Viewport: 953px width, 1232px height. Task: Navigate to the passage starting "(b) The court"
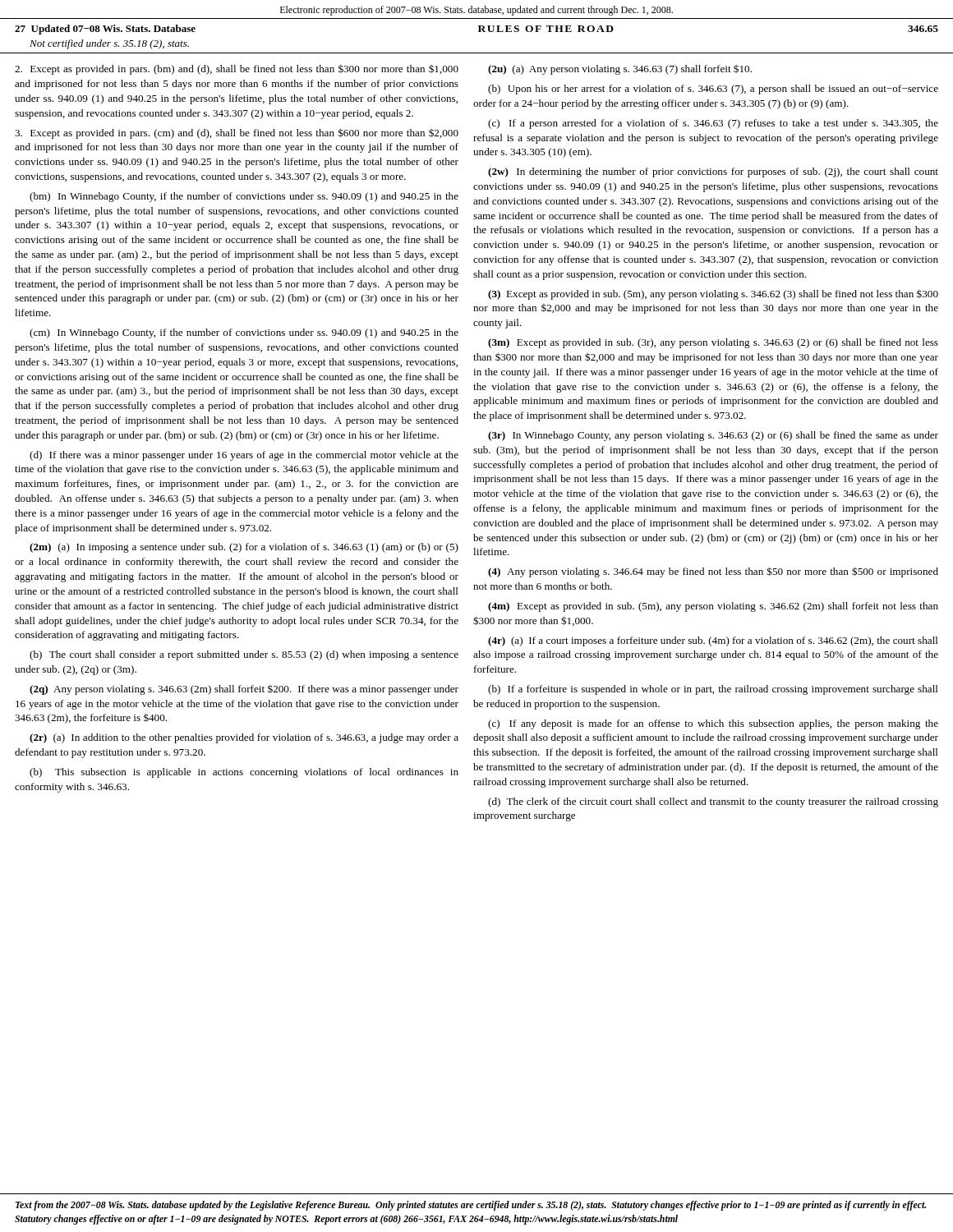237,662
